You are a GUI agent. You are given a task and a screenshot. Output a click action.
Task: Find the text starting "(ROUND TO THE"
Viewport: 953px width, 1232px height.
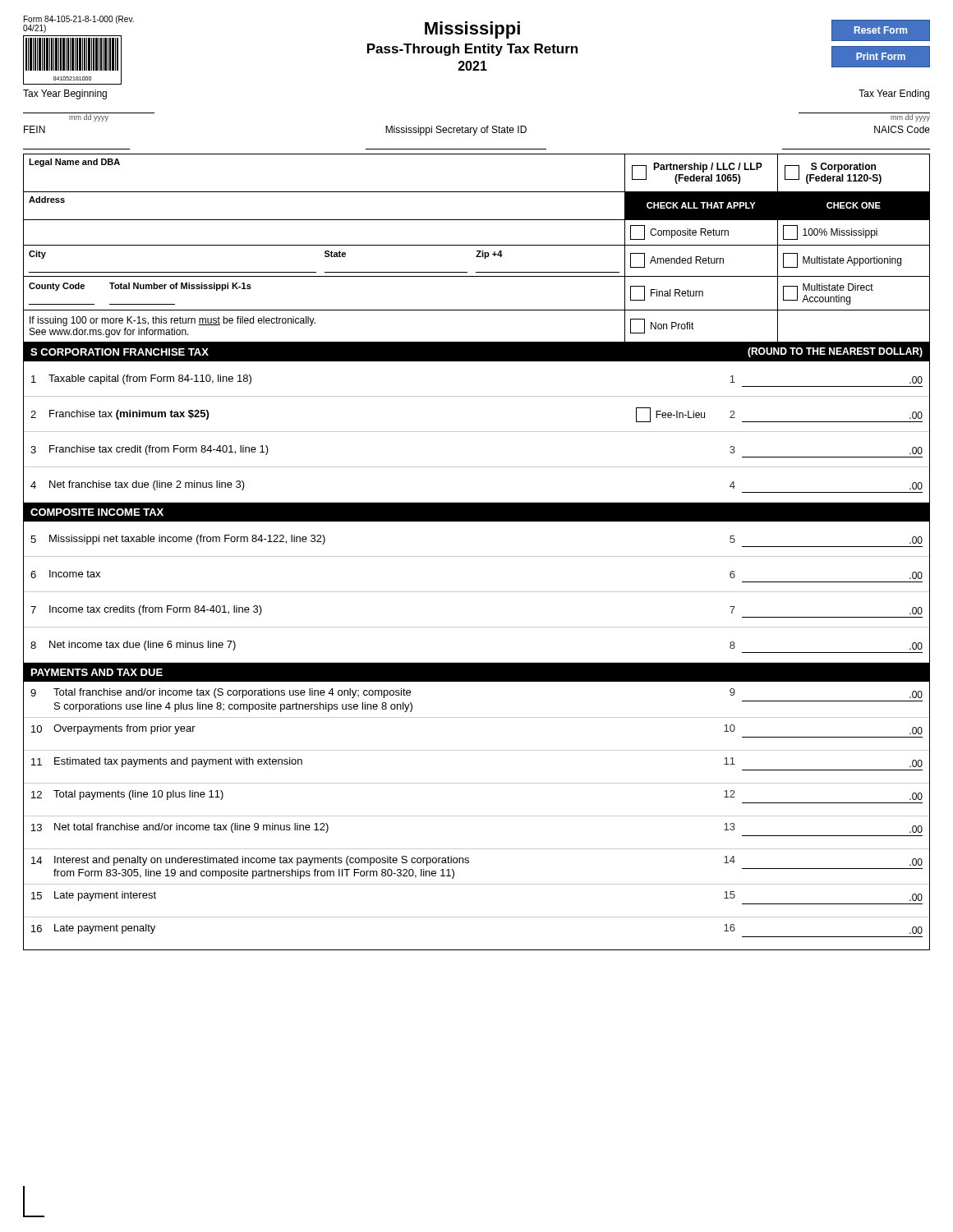pos(835,352)
